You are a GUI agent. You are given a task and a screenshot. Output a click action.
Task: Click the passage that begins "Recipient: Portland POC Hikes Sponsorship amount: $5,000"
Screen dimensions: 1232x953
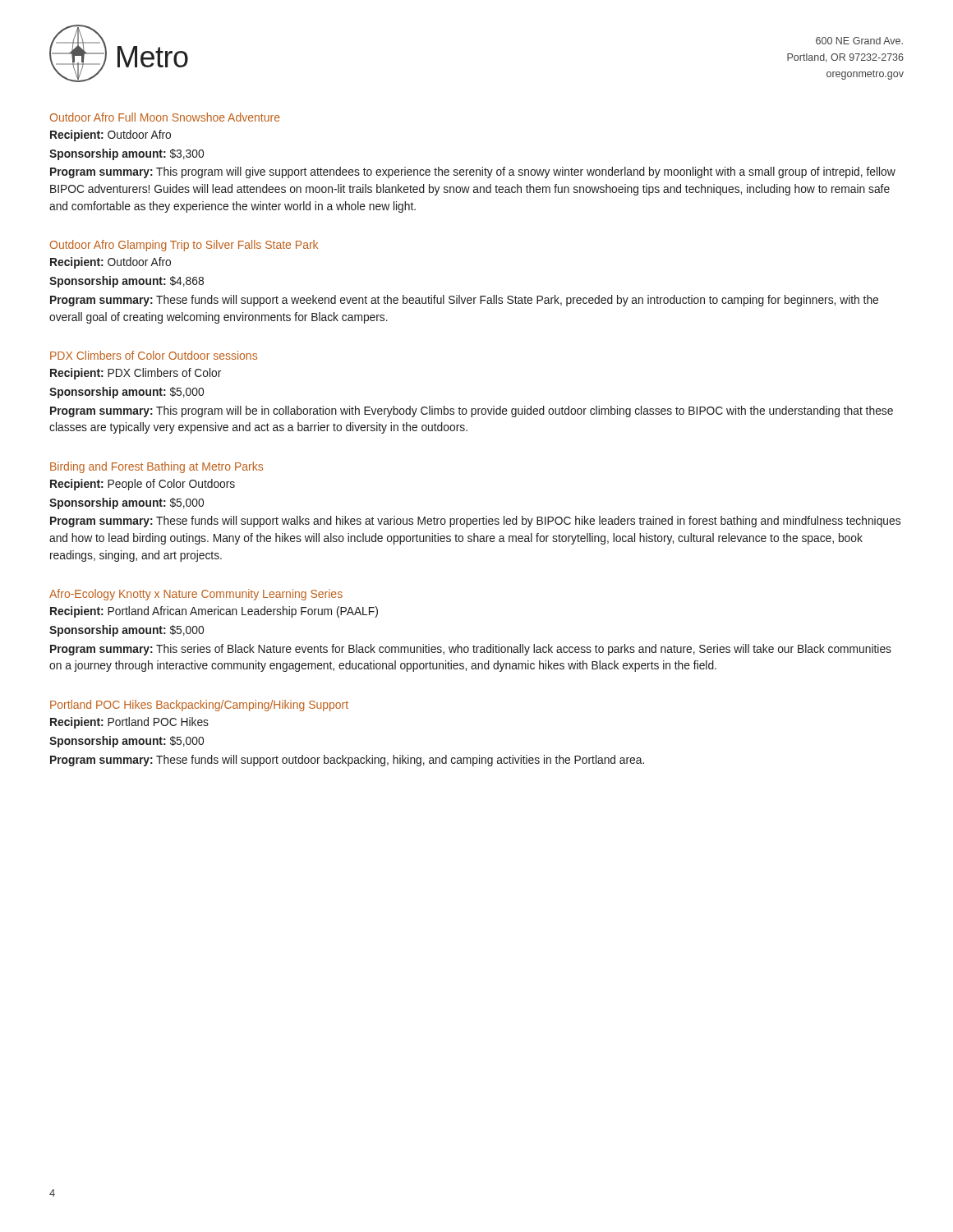(x=129, y=723)
